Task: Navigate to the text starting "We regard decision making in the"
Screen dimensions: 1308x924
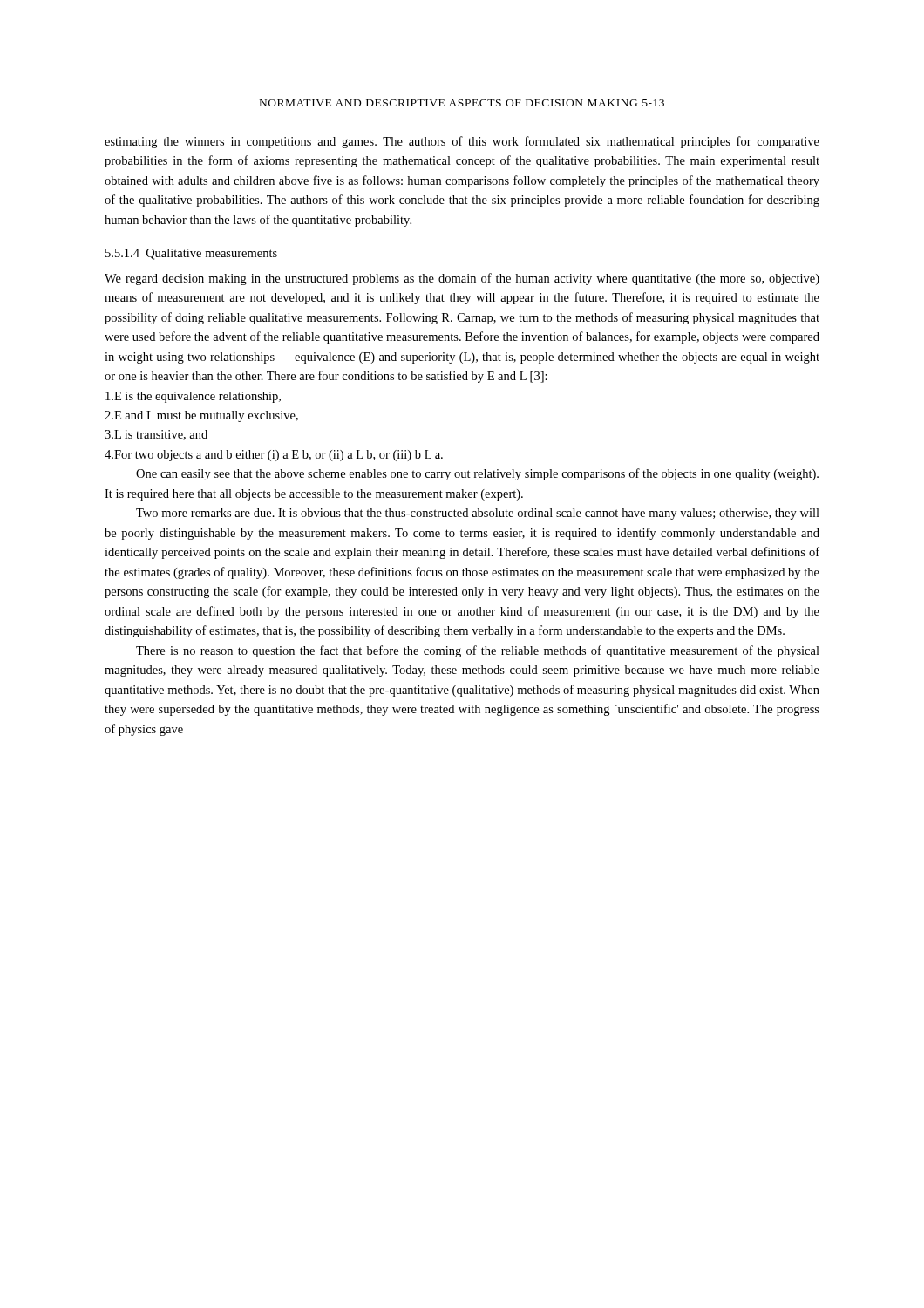Action: [462, 327]
